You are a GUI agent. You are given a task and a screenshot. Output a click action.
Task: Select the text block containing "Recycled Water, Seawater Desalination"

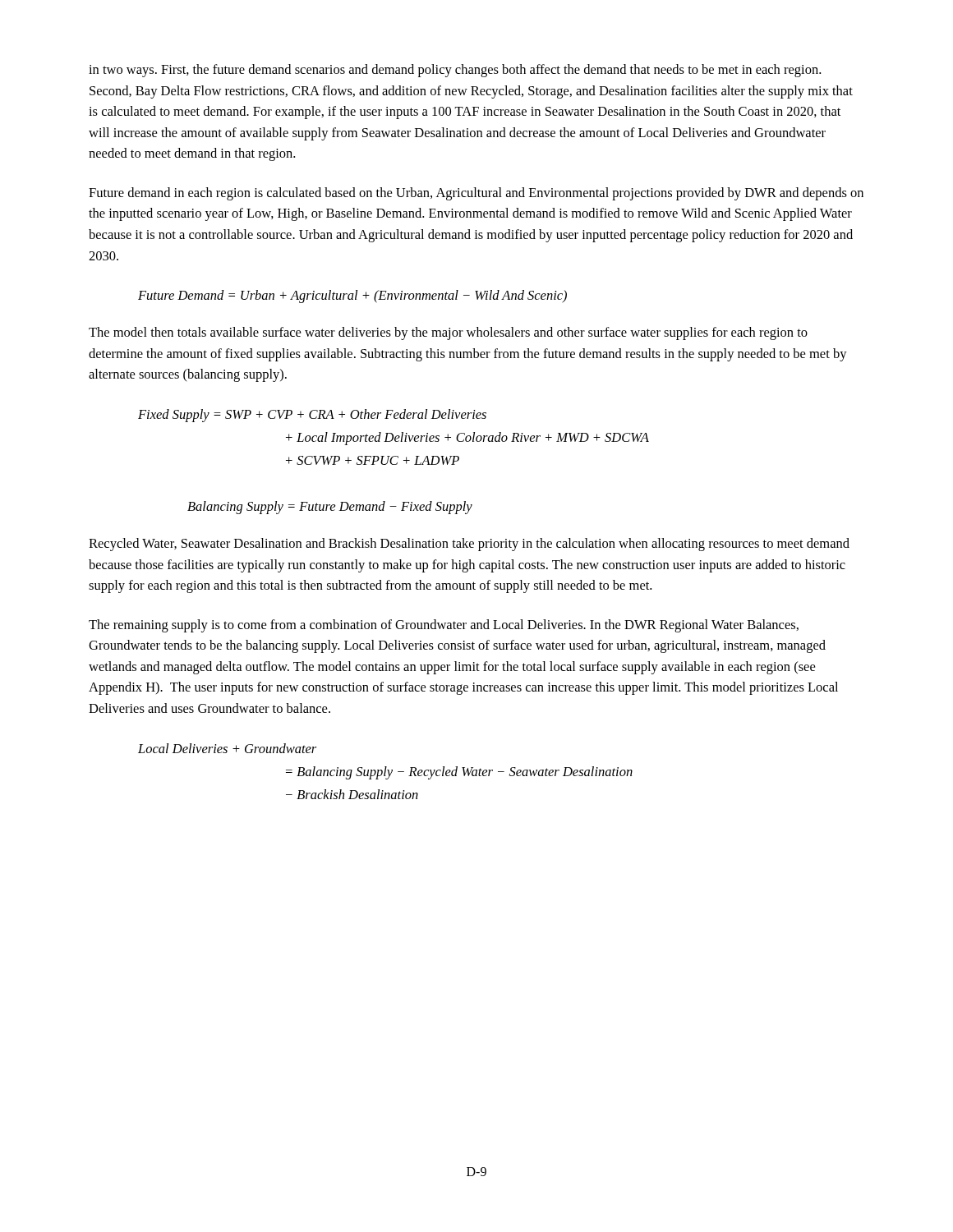pos(469,564)
